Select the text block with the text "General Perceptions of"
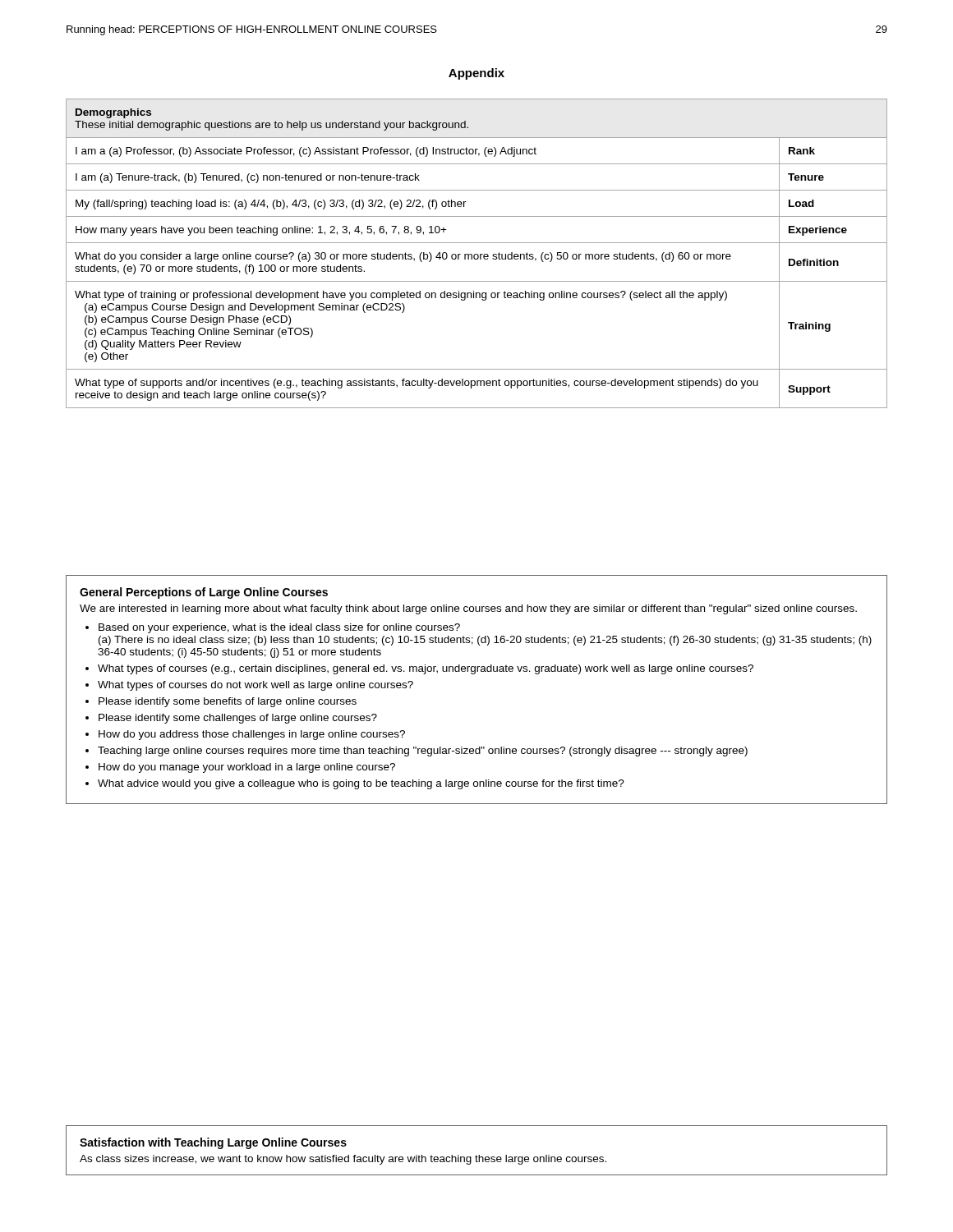 click(x=204, y=593)
